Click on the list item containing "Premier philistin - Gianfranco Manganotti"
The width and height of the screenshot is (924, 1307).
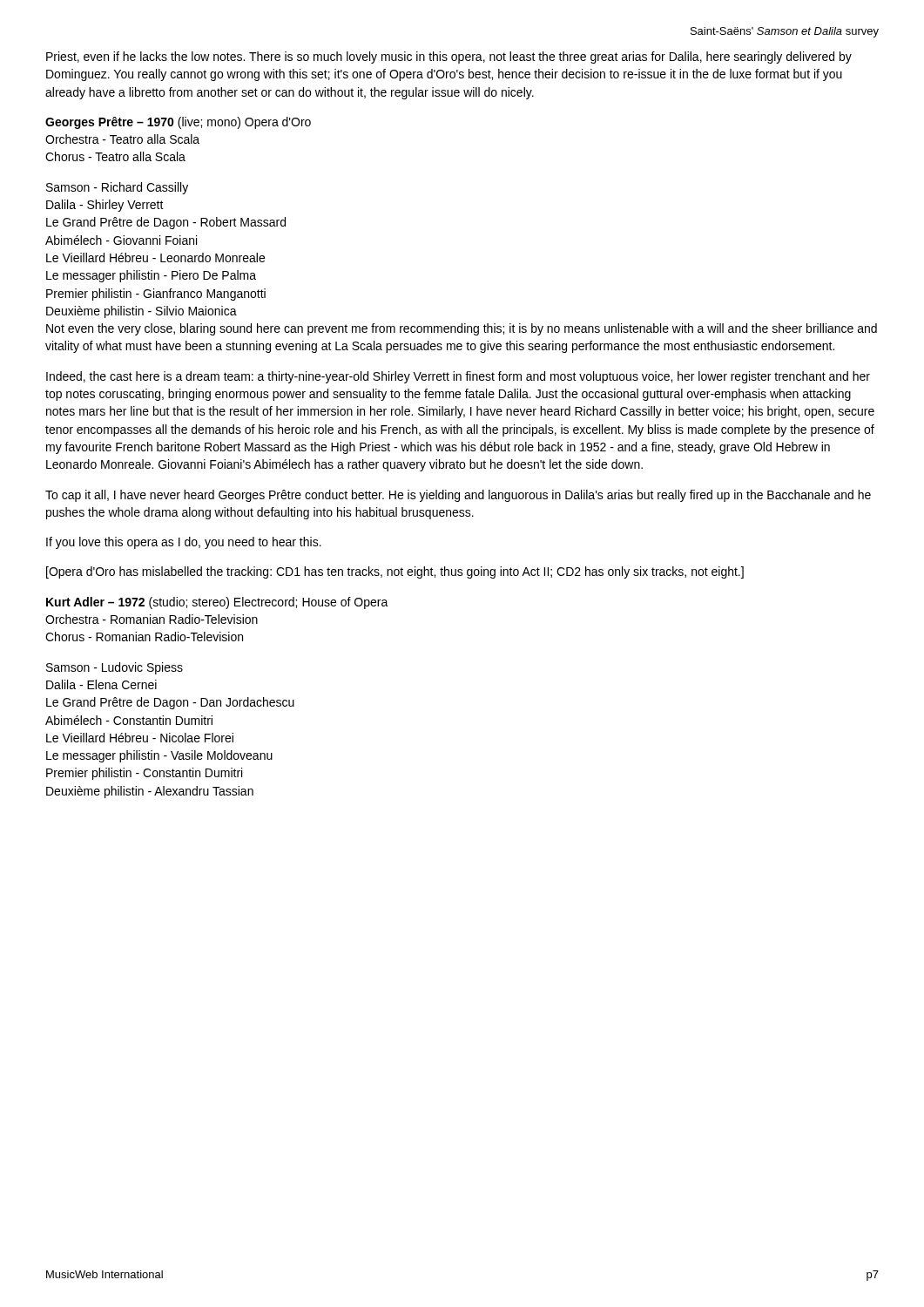click(x=156, y=293)
